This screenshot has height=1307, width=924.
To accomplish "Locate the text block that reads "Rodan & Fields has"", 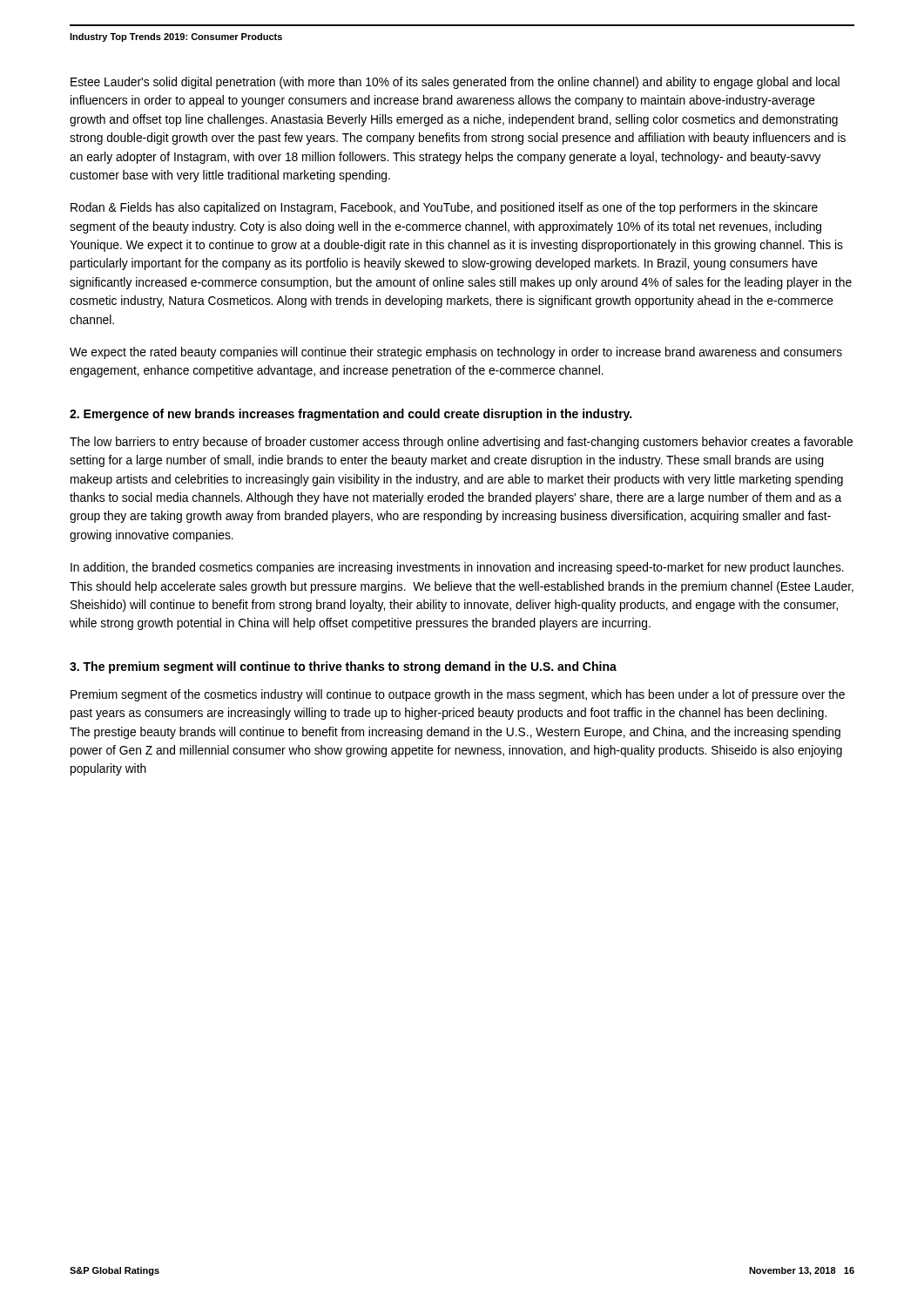I will tap(461, 264).
